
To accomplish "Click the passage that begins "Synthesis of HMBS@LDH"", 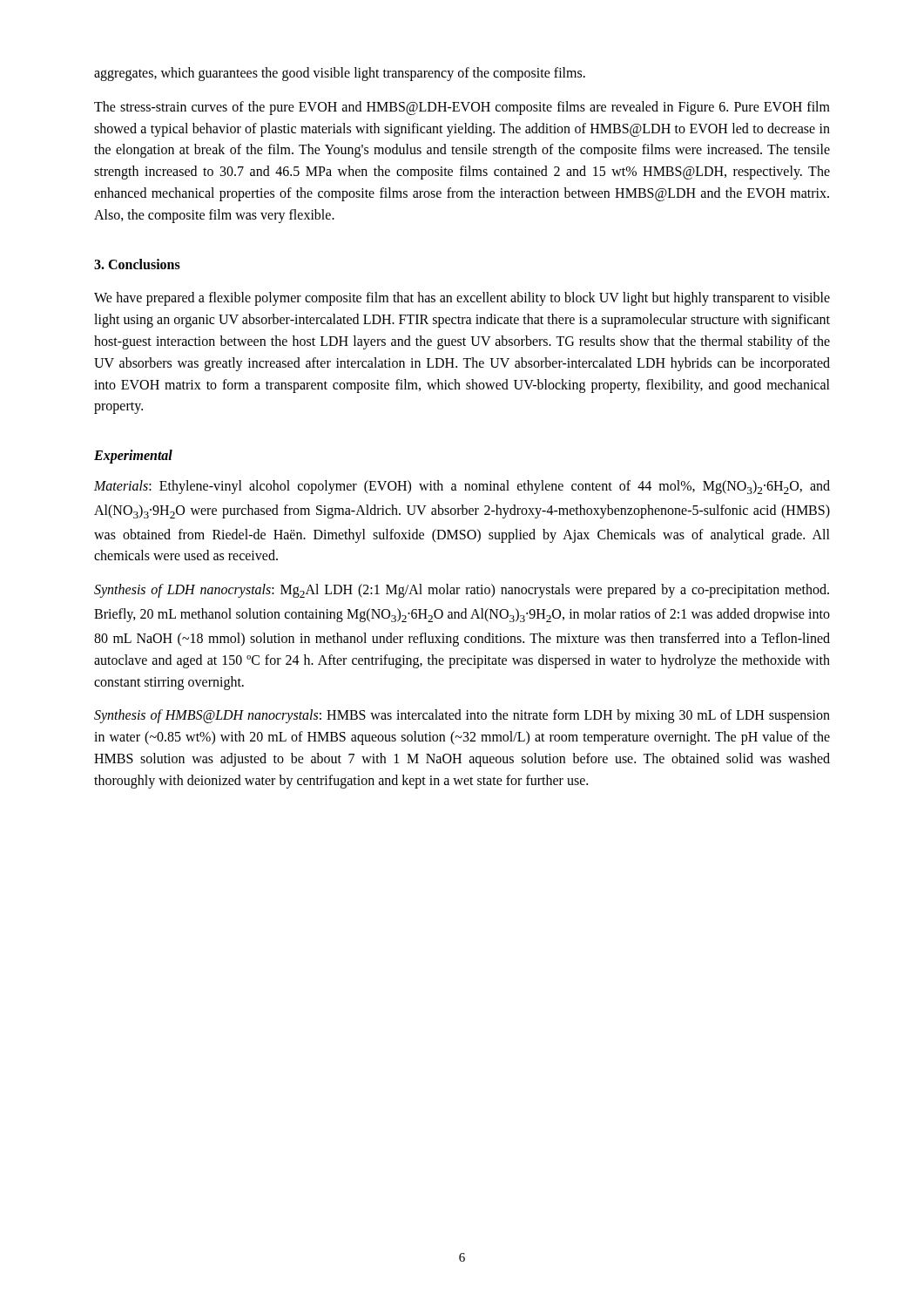I will [x=462, y=748].
